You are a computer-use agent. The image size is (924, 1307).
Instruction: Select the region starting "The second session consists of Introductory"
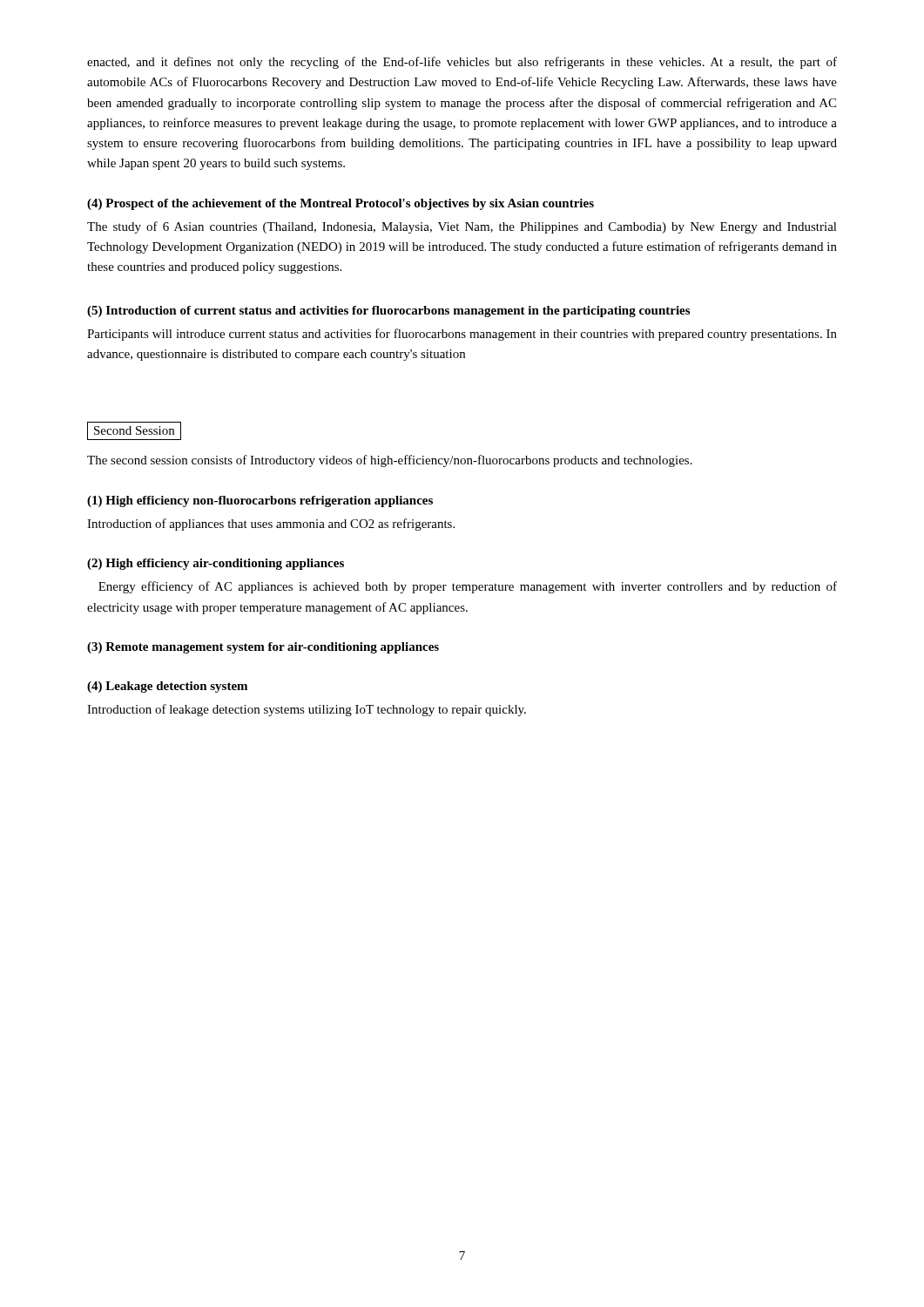(x=390, y=460)
